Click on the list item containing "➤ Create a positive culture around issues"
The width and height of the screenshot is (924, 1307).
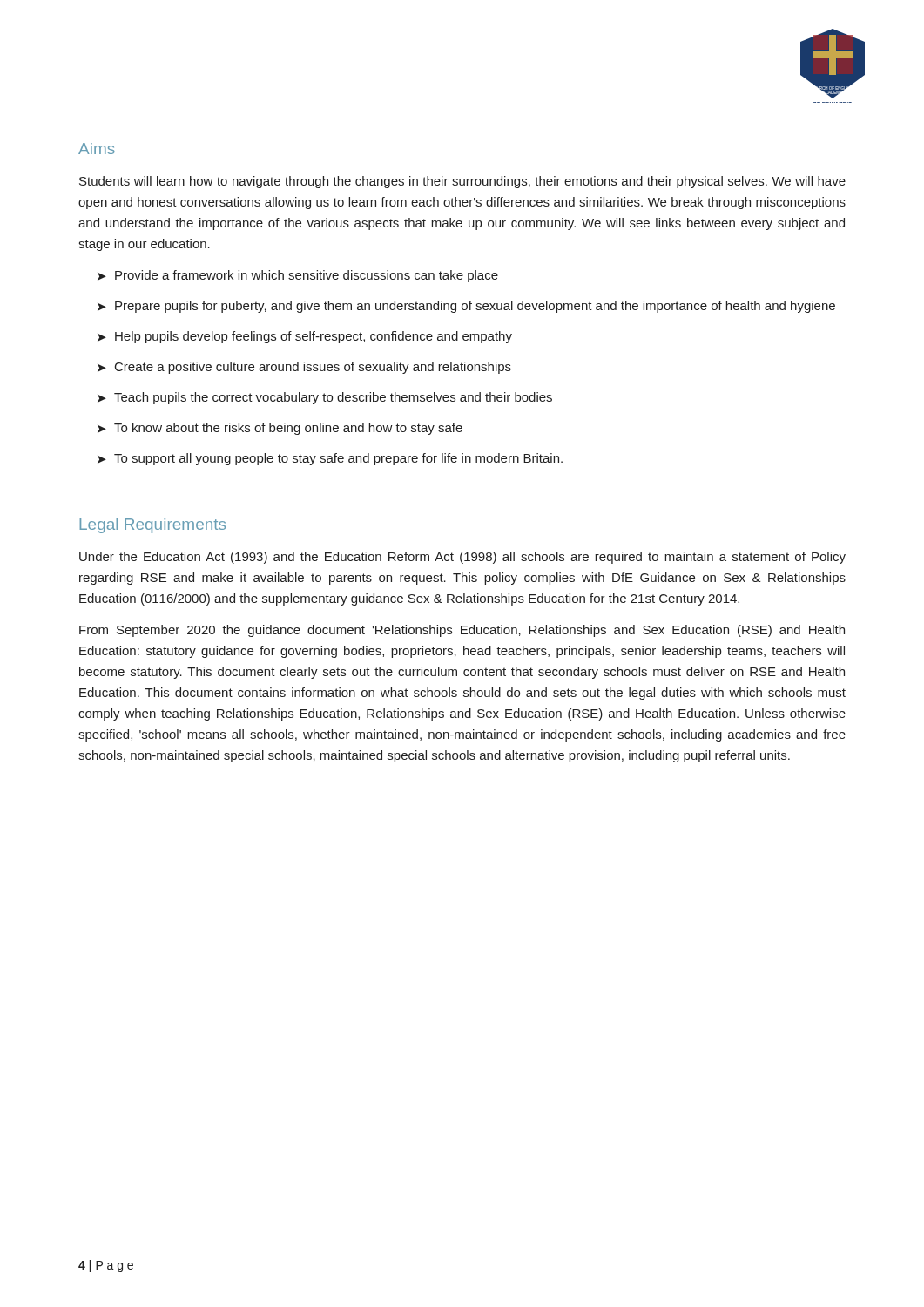[x=471, y=367]
